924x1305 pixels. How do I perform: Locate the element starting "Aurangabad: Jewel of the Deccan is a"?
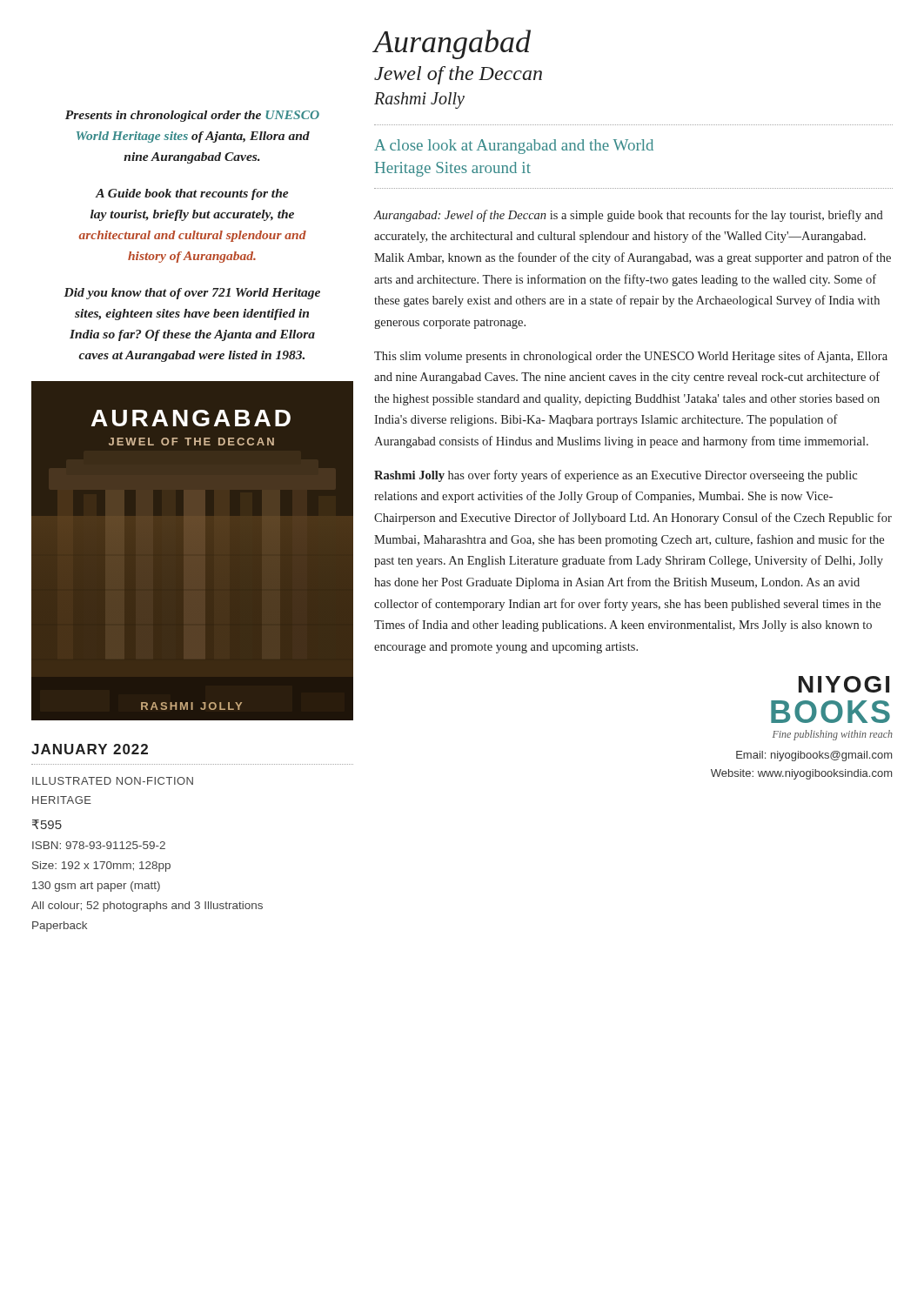pyautogui.click(x=633, y=431)
